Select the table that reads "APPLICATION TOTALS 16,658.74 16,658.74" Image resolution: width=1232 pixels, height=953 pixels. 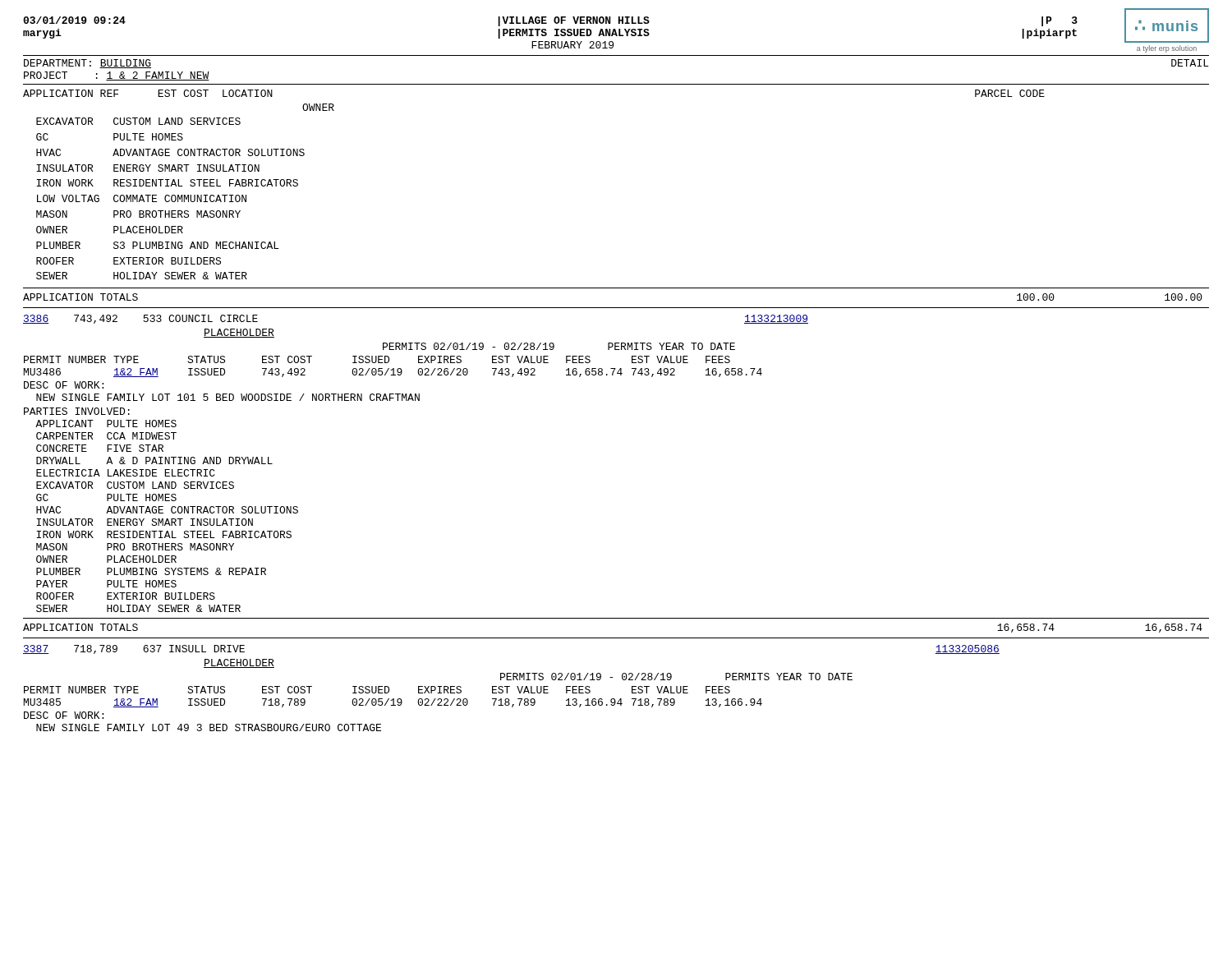[616, 628]
